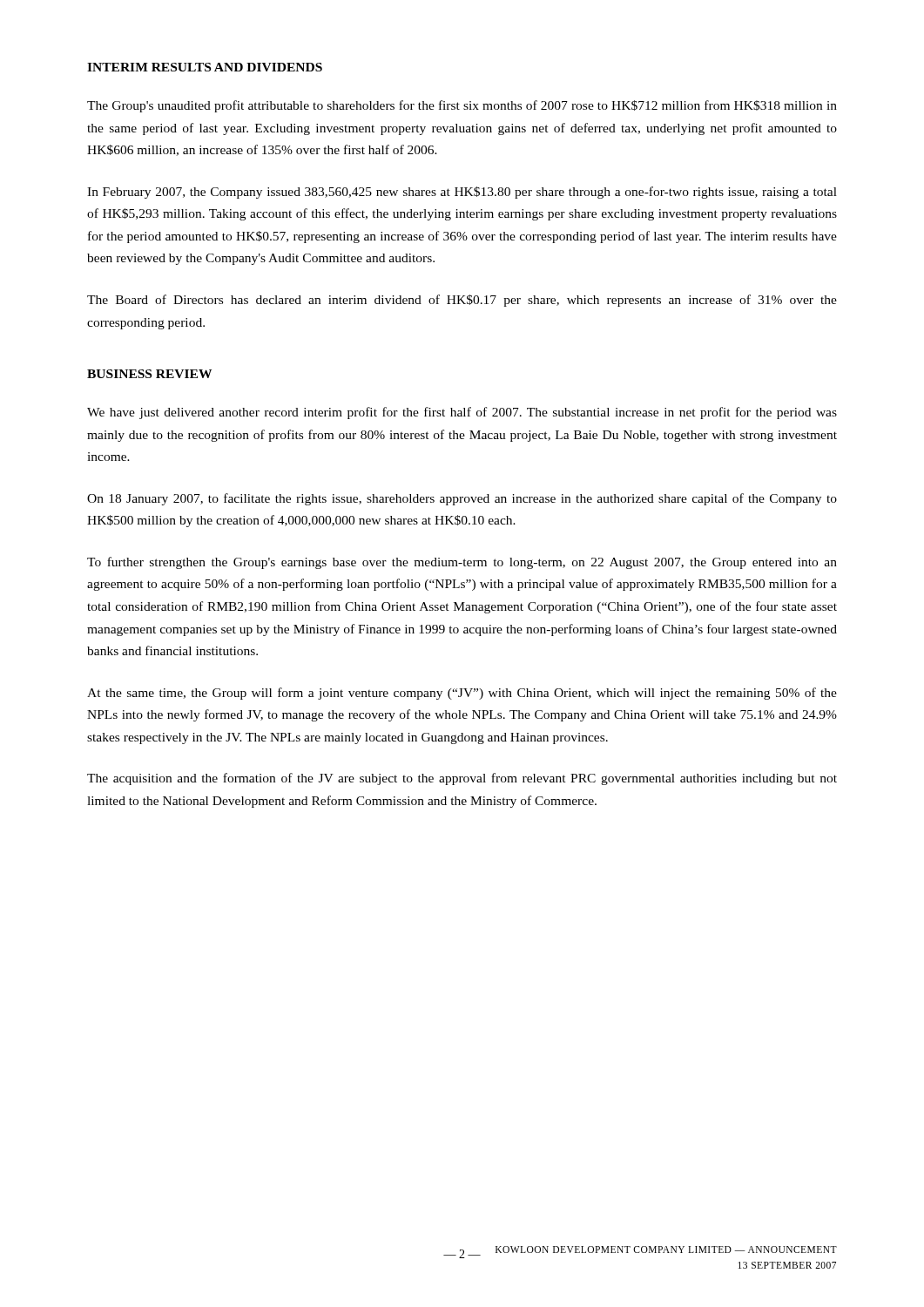924x1307 pixels.
Task: Find the text block containing "We have just"
Action: tap(462, 434)
